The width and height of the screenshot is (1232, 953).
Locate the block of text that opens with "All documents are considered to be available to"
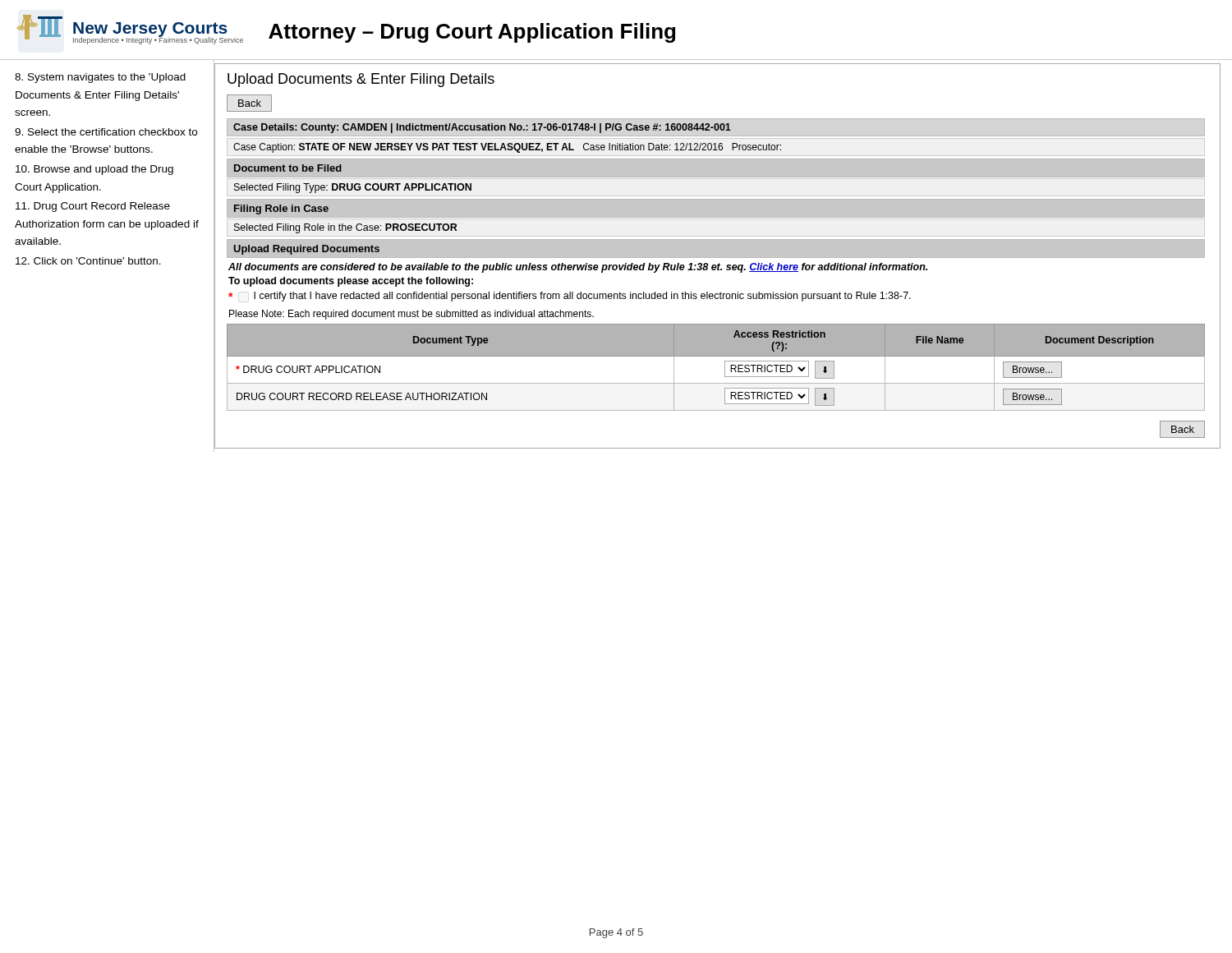(578, 267)
